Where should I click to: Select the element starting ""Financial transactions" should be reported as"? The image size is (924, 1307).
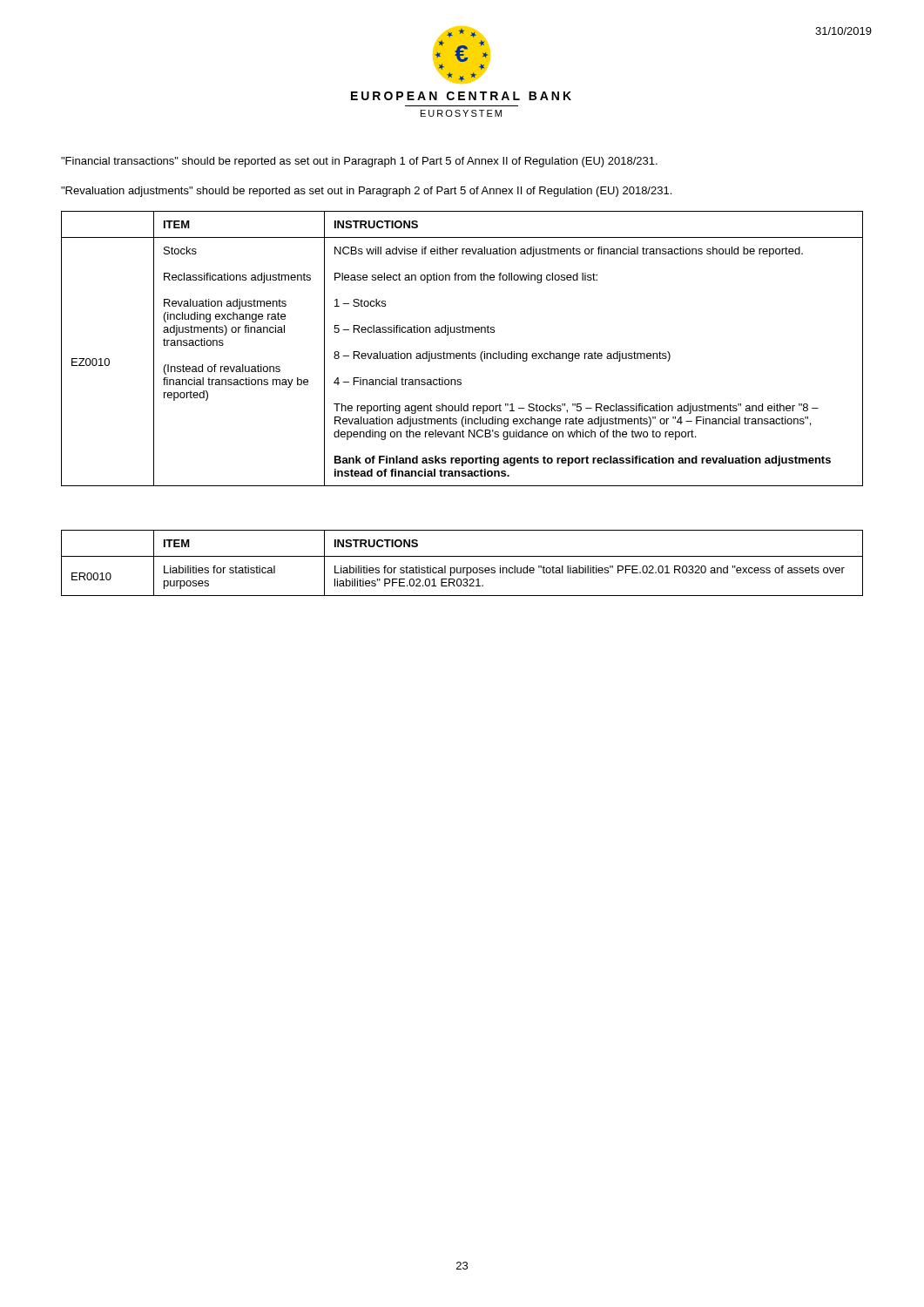(x=360, y=161)
